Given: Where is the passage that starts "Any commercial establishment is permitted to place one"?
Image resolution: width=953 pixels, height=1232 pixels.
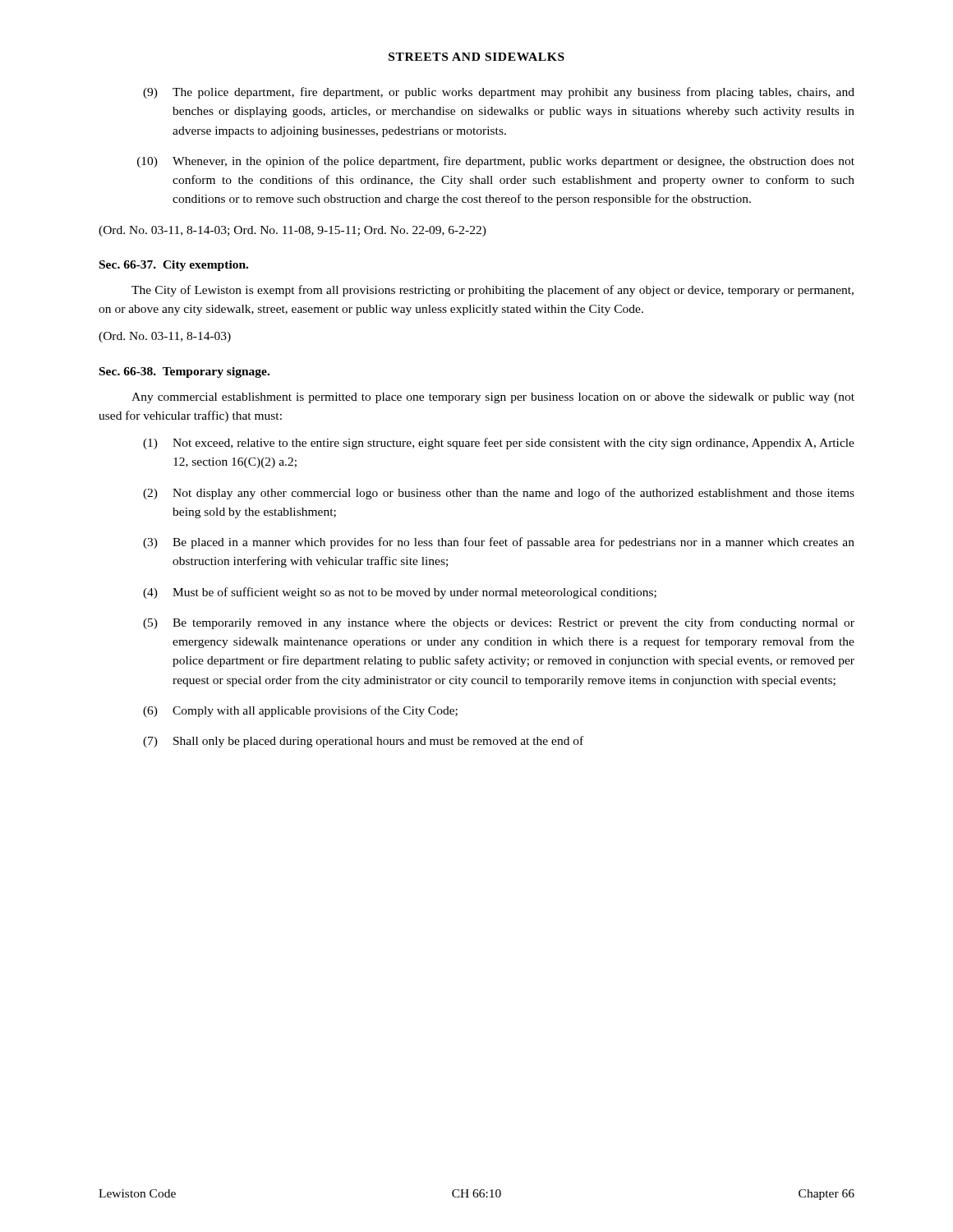Looking at the screenshot, I should coord(476,405).
